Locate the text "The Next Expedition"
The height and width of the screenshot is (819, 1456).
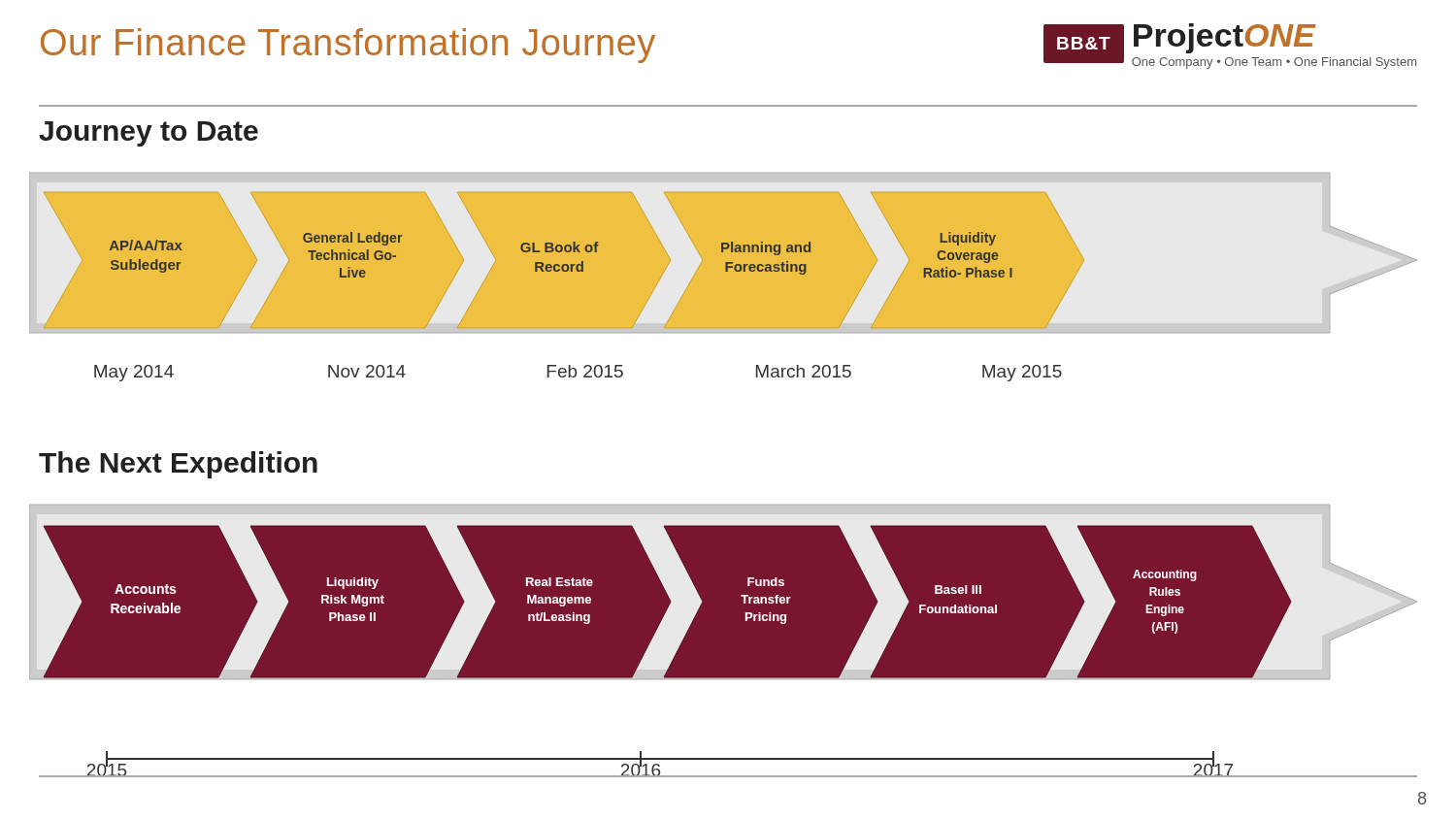(x=179, y=462)
